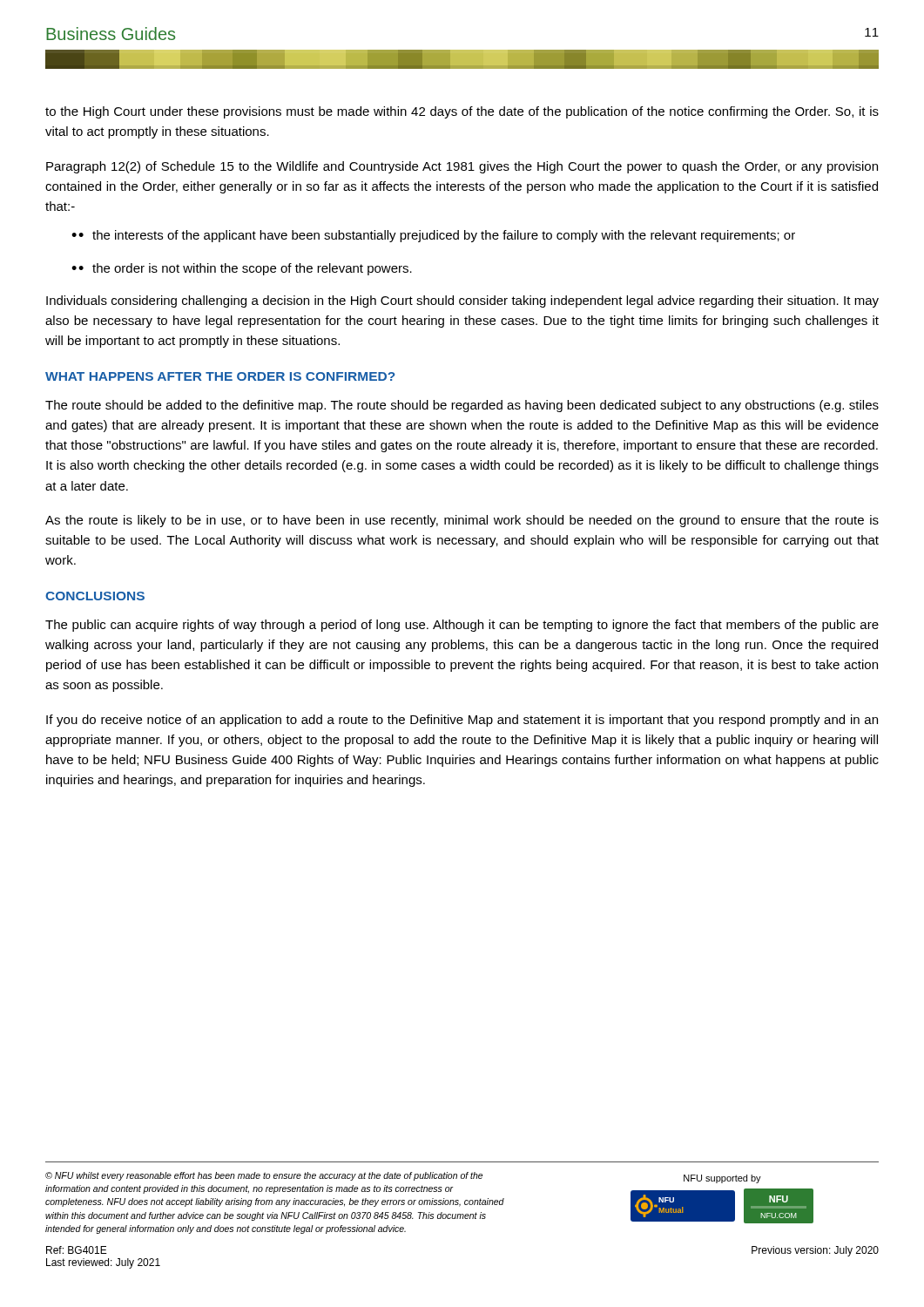This screenshot has width=924, height=1307.
Task: Navigate to the block starting "The route should be added"
Action: coord(462,445)
